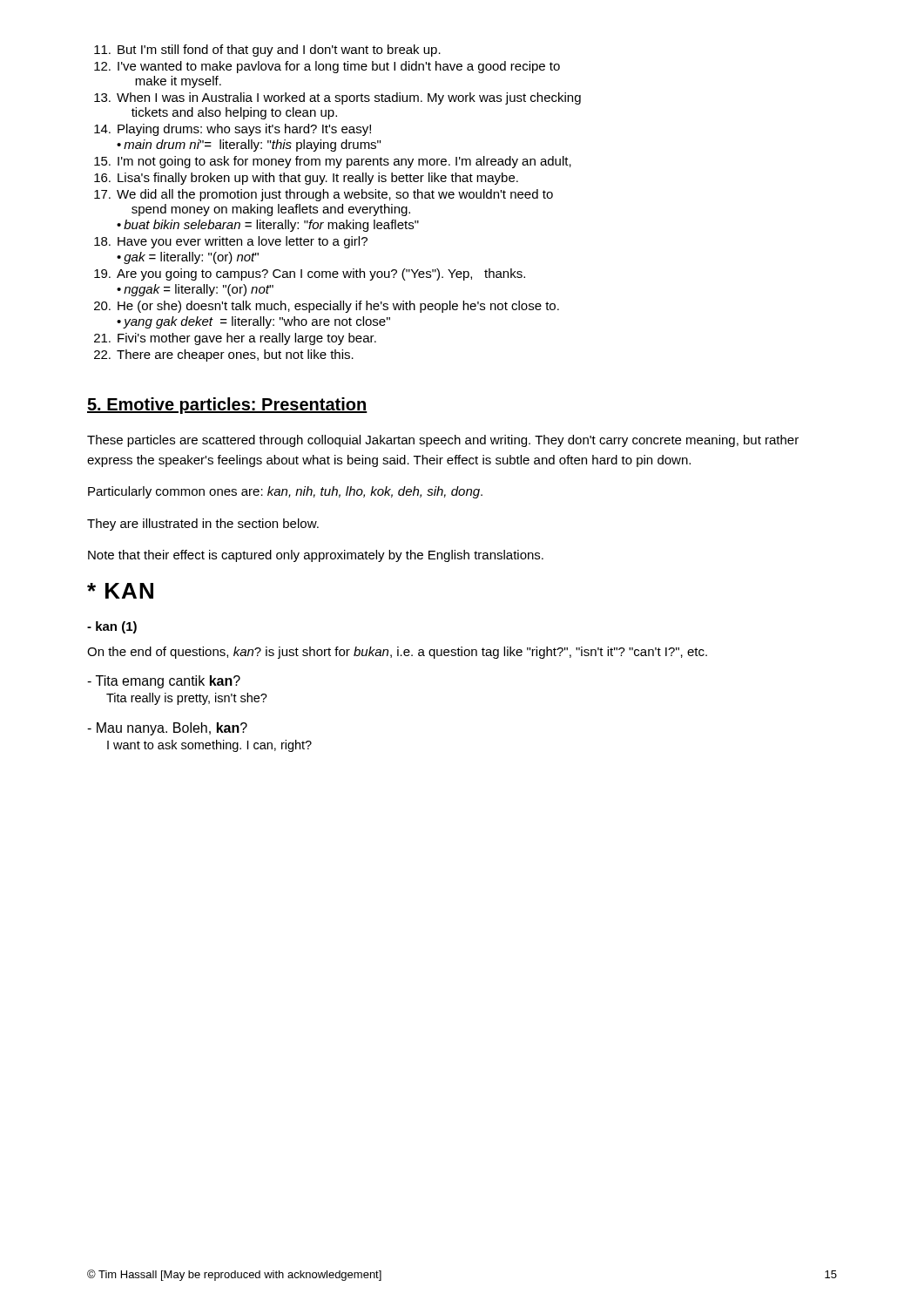Navigate to the region starting "12. I've wanted"
924x1307 pixels.
click(462, 73)
